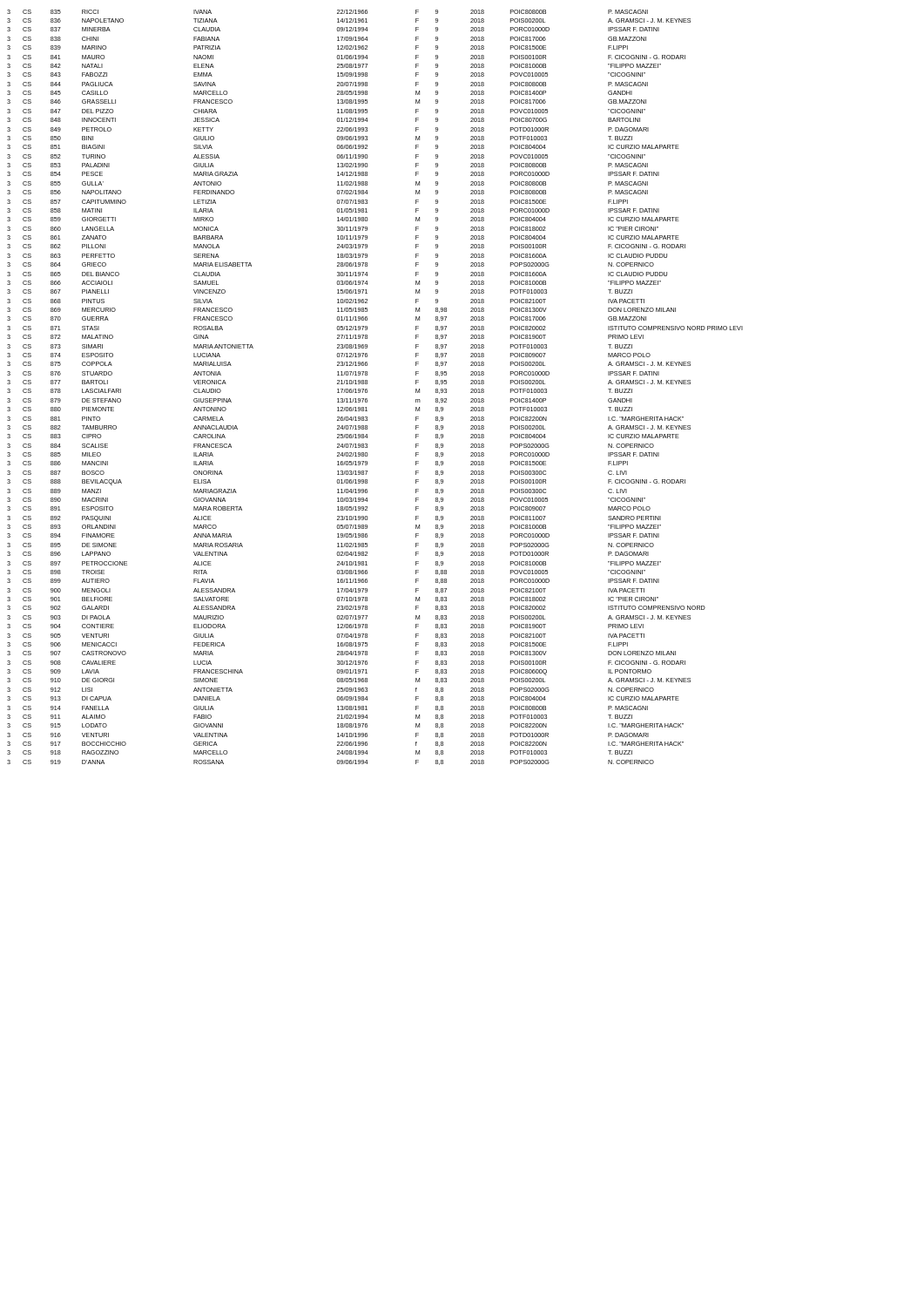
Task: Locate the table with the text "DE GIORGI"
Action: (x=462, y=387)
